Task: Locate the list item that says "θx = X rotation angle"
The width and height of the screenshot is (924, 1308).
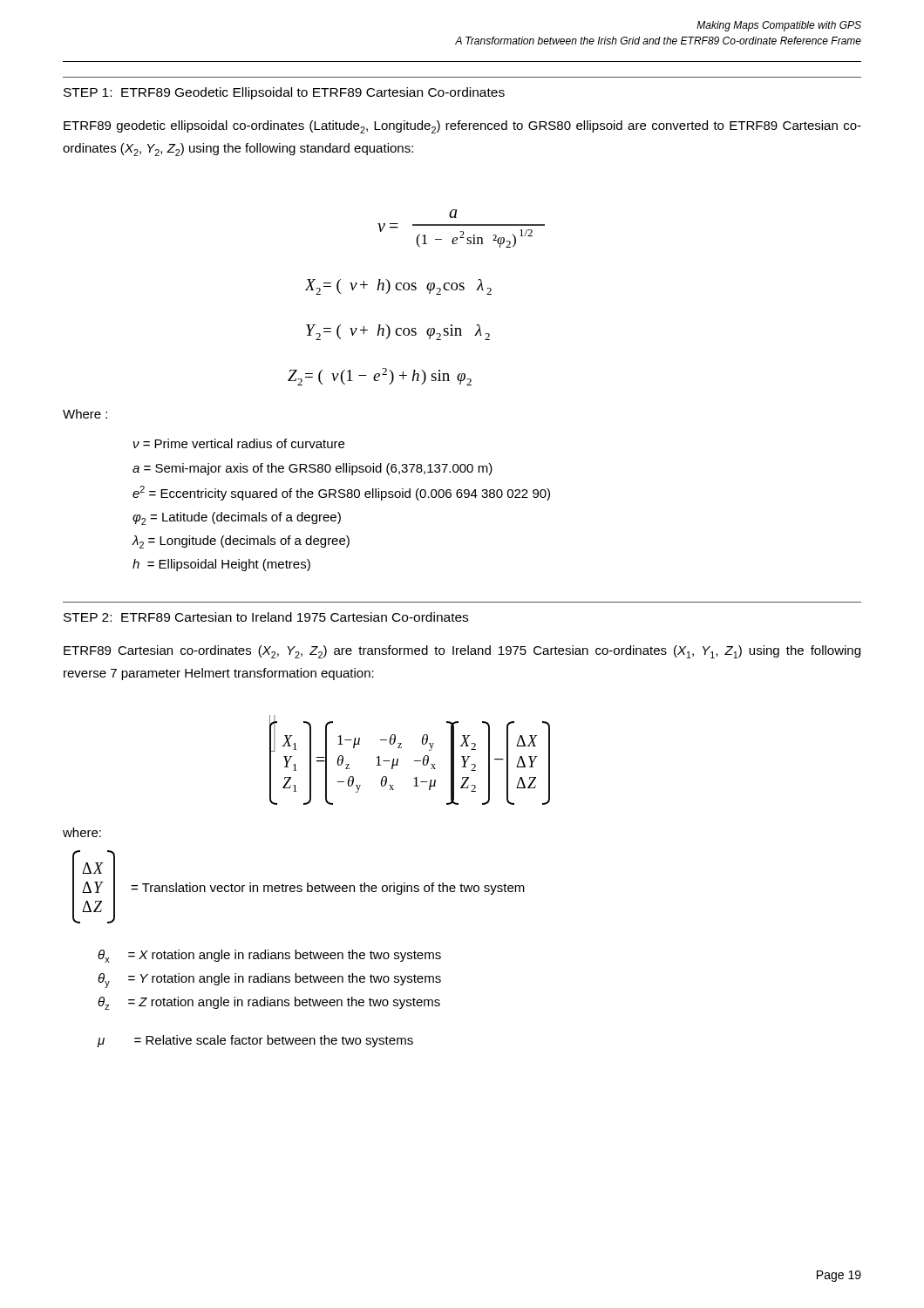Action: [269, 956]
